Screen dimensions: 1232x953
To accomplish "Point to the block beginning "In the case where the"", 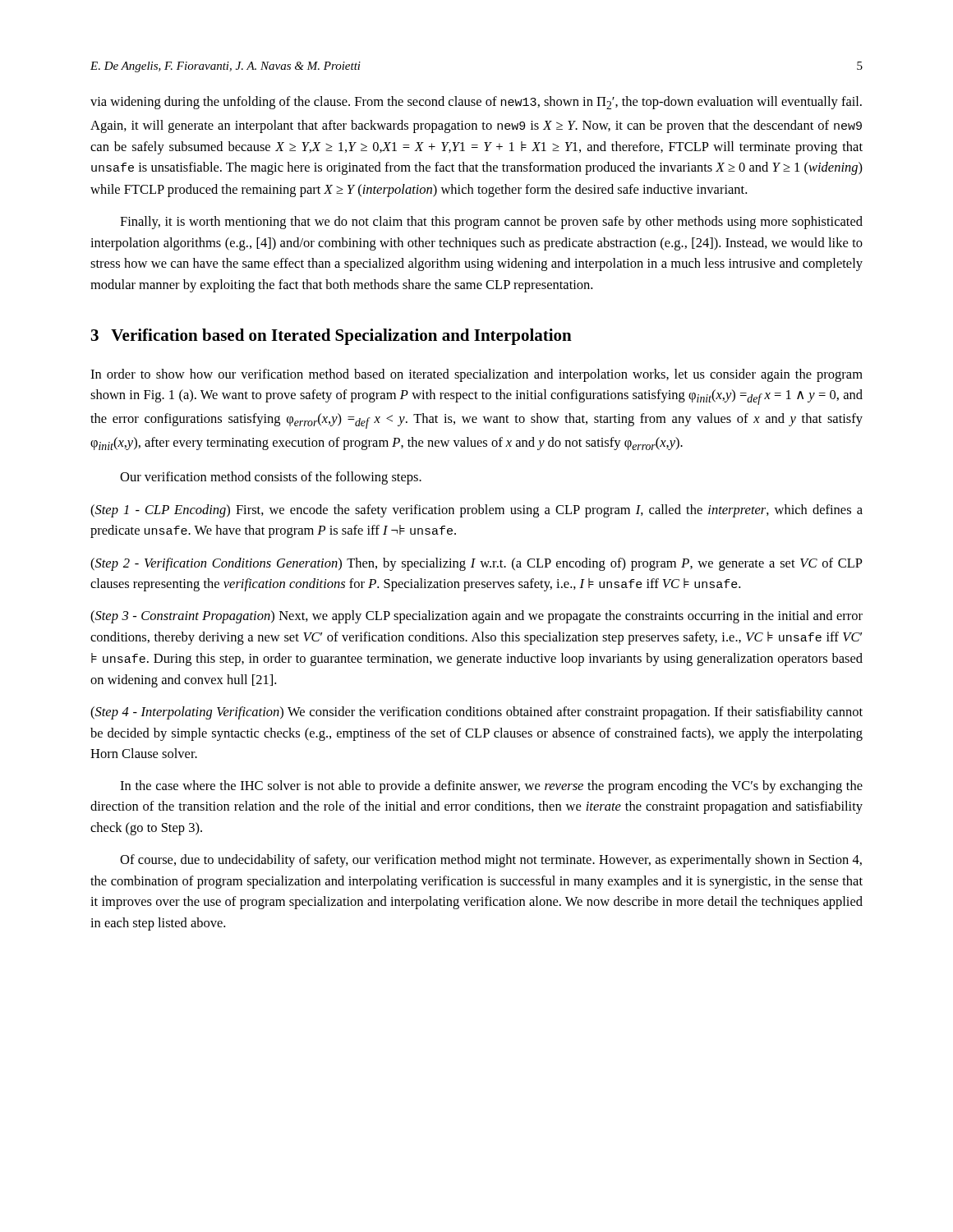I will point(476,807).
